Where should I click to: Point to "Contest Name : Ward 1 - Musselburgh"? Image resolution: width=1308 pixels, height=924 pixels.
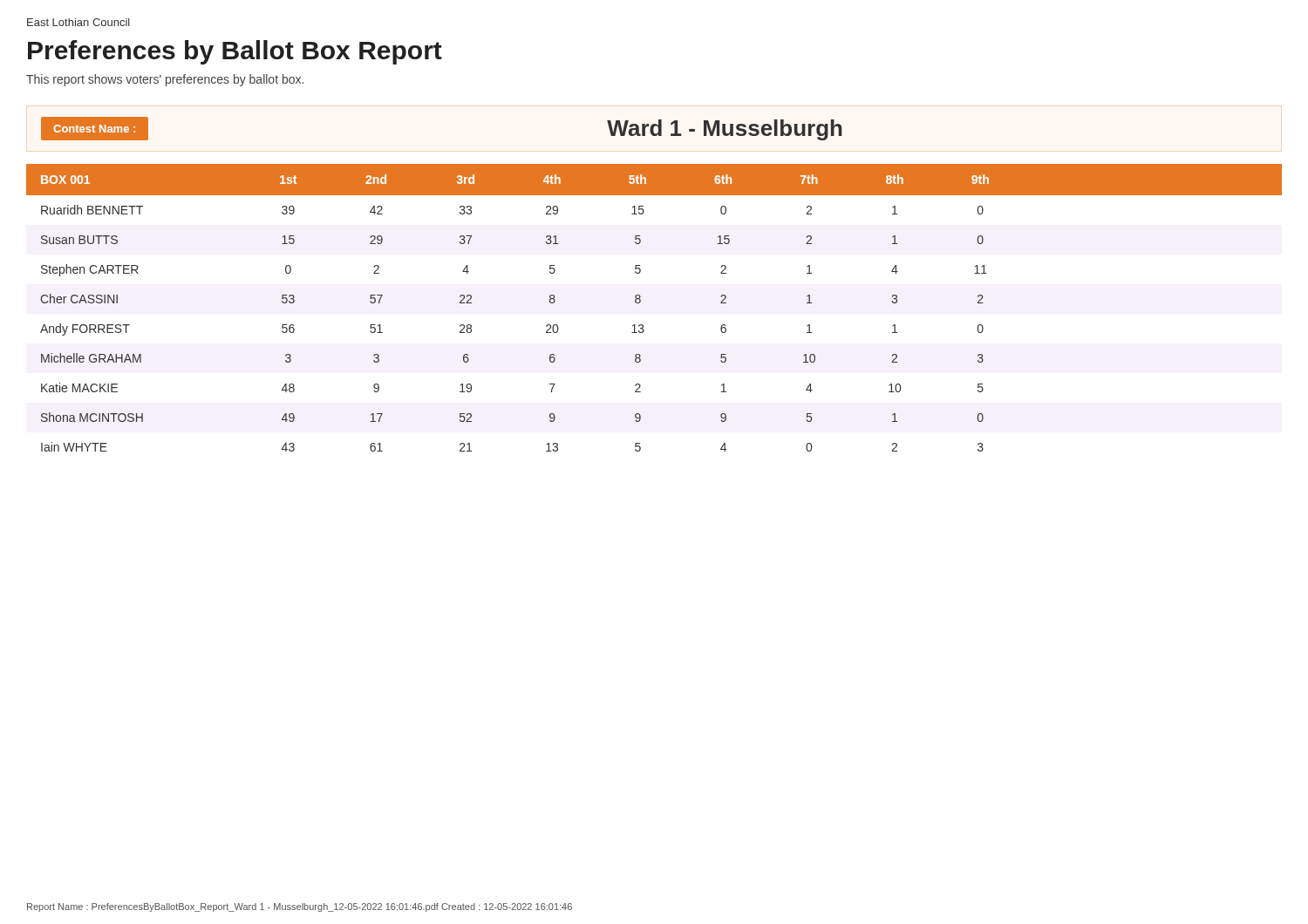tap(654, 129)
